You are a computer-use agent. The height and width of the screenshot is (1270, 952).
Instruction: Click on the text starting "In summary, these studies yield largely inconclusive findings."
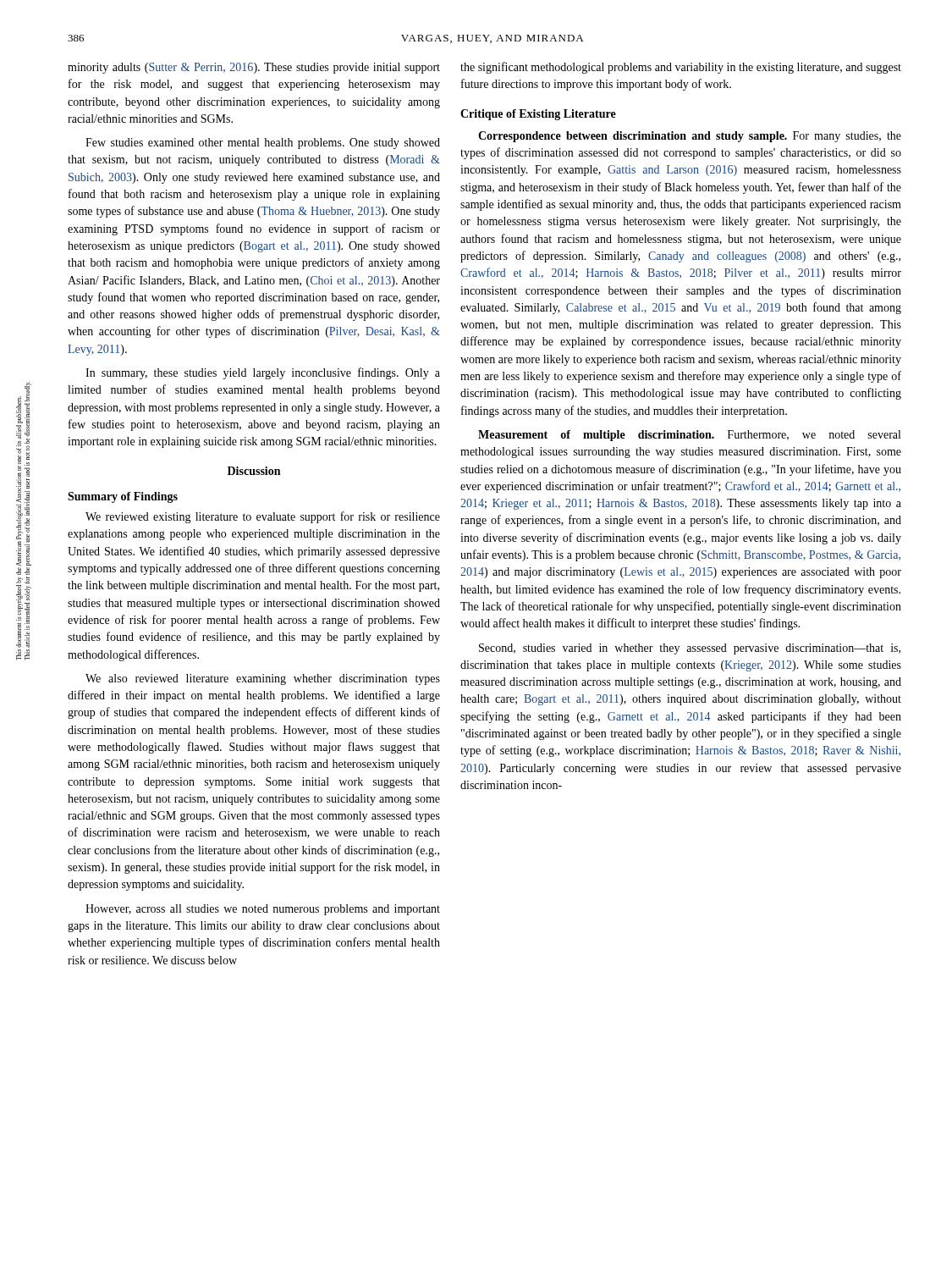254,408
